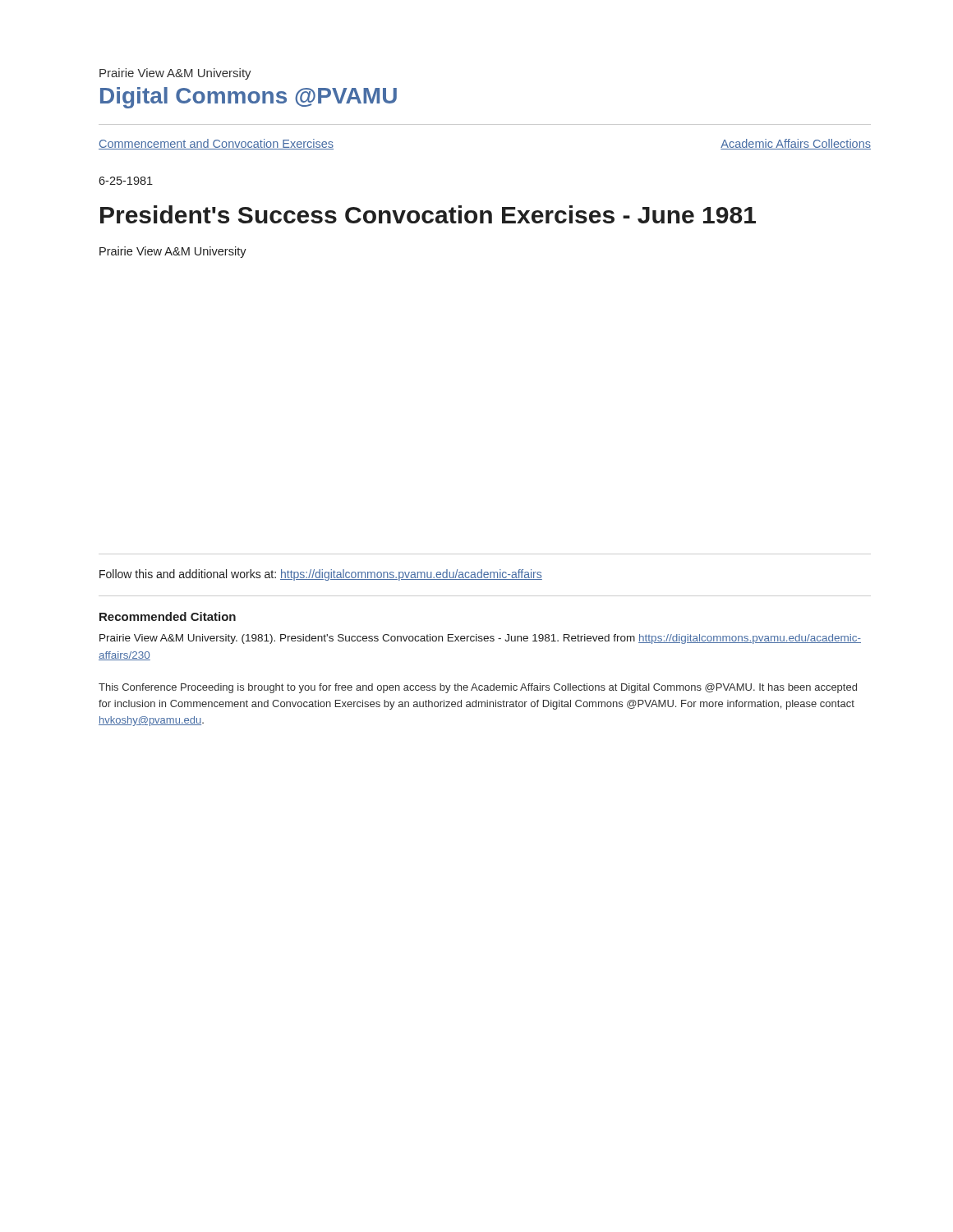Find the text starting "President's Success Convocation Exercises - June"
The width and height of the screenshot is (953, 1232).
click(x=428, y=215)
